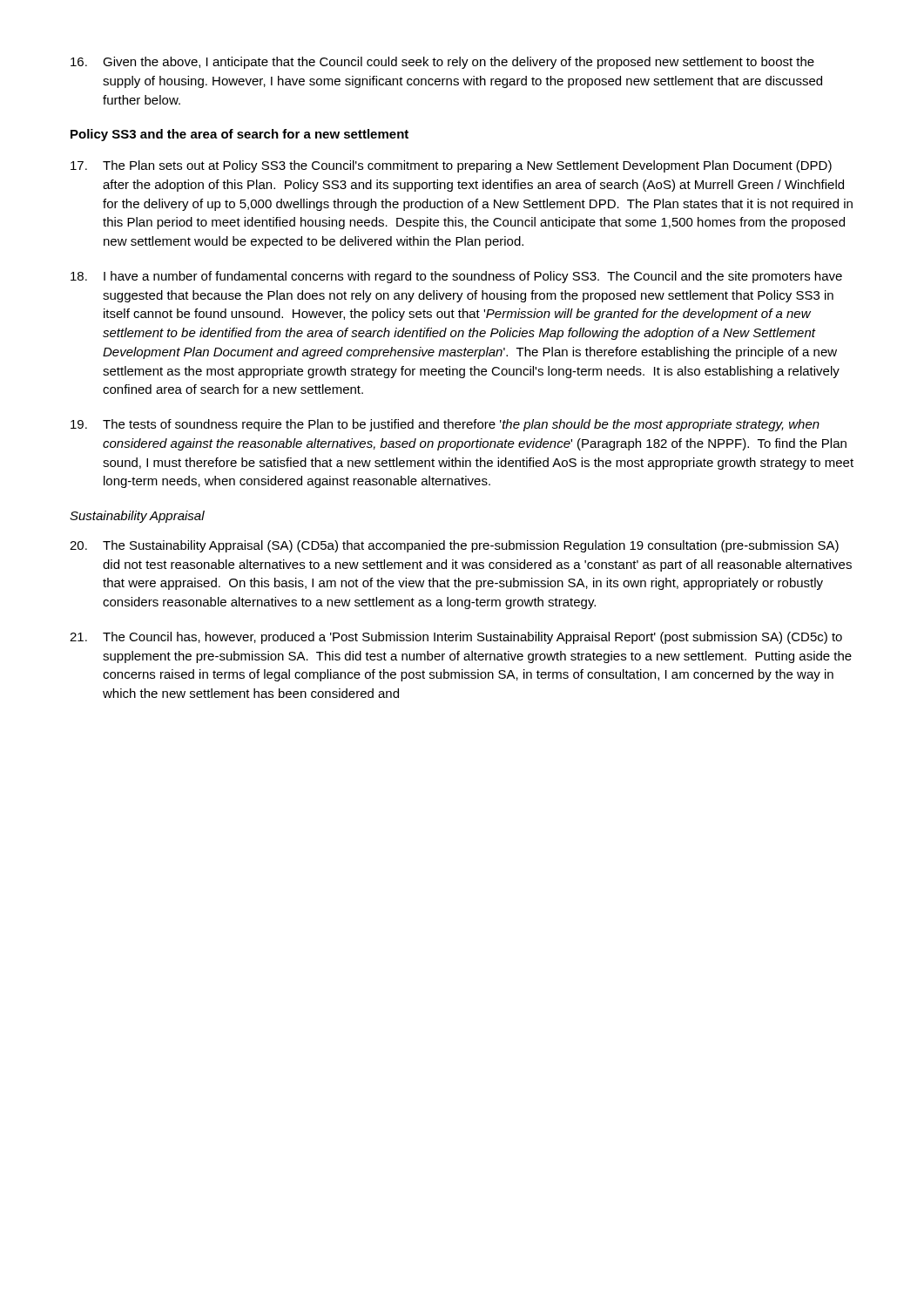
Task: Click on the region starting "Policy SS3 and the area of search for"
Action: [239, 134]
